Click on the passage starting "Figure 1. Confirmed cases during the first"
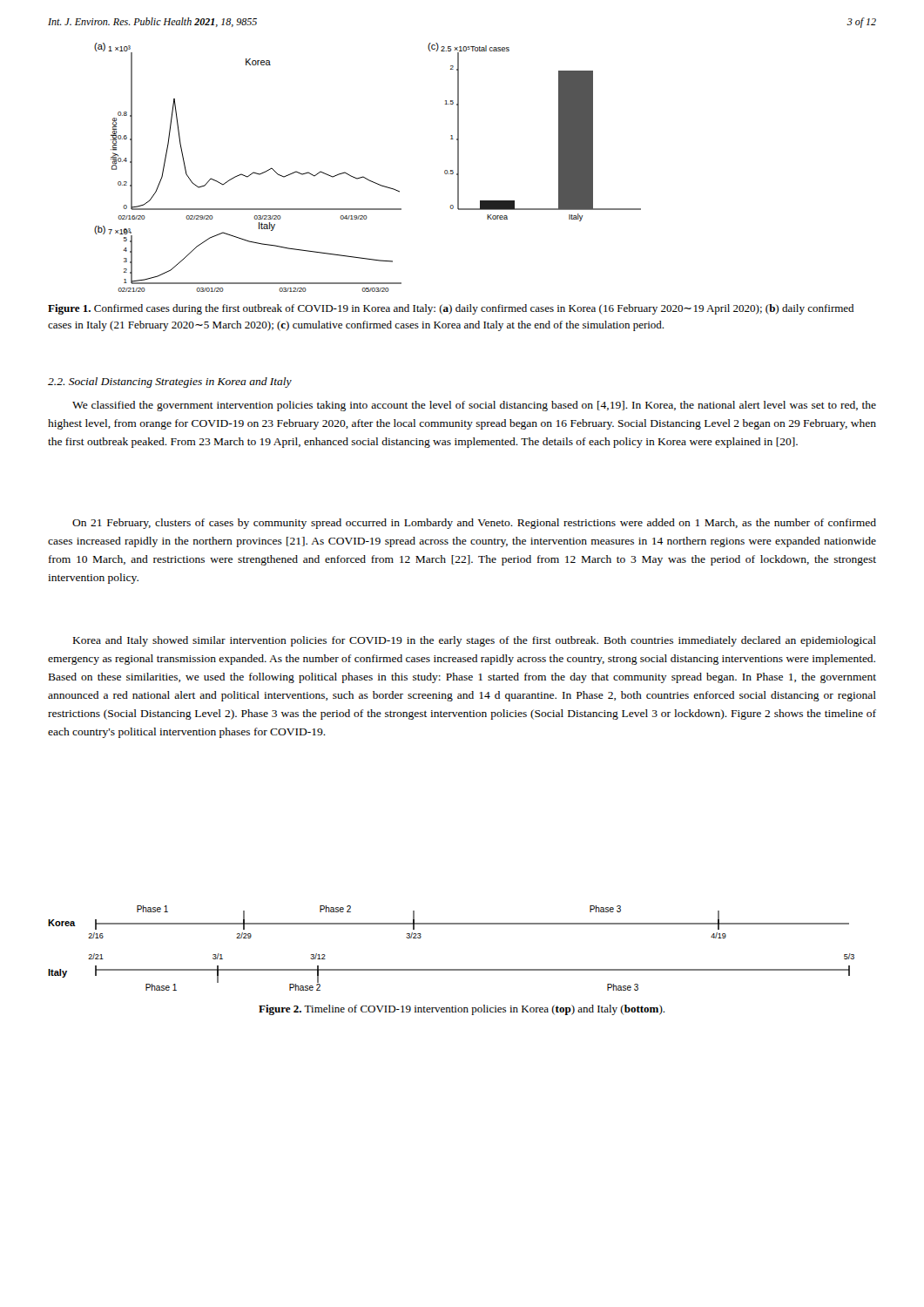924x1307 pixels. coord(451,316)
